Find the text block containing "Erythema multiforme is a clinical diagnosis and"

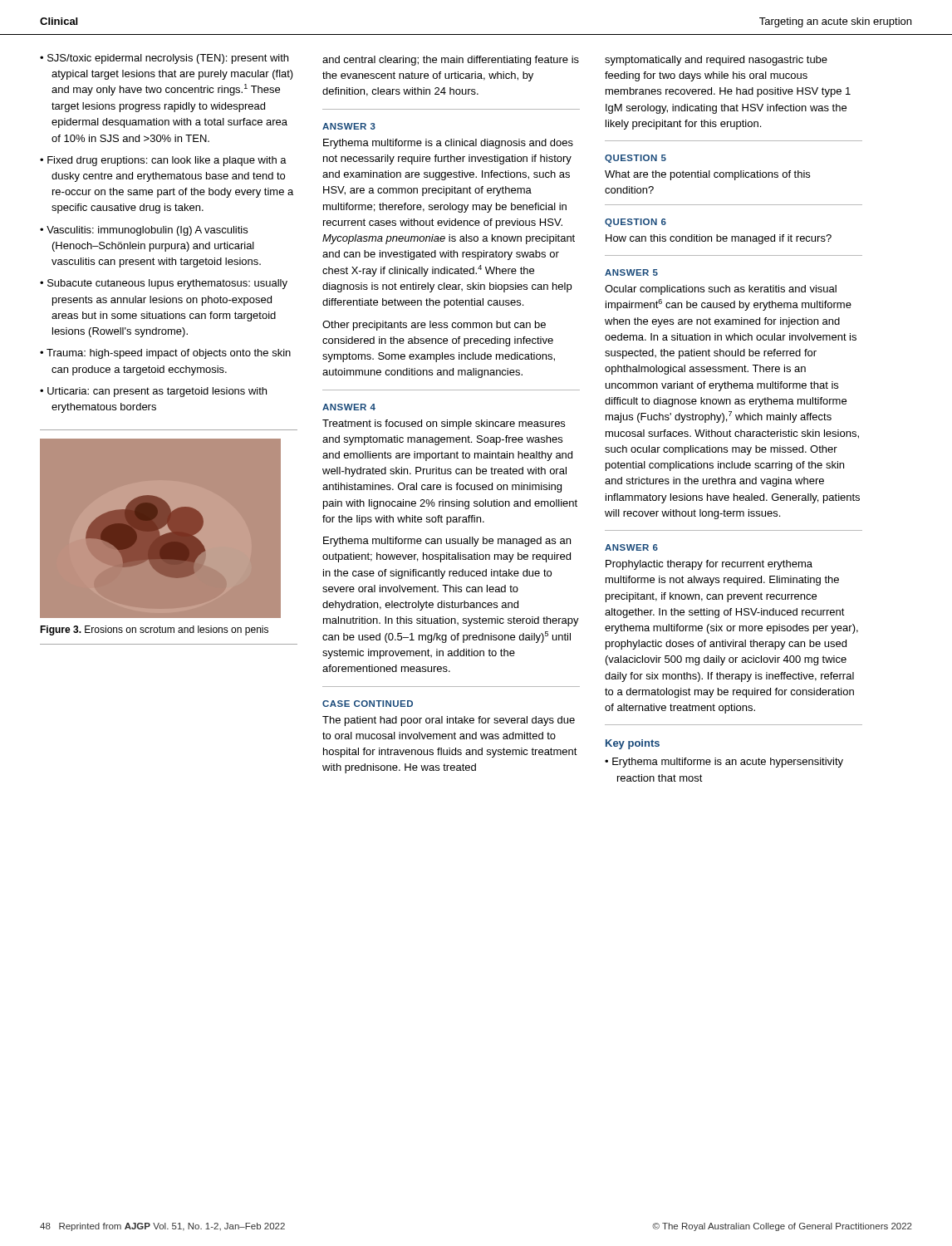tap(449, 222)
